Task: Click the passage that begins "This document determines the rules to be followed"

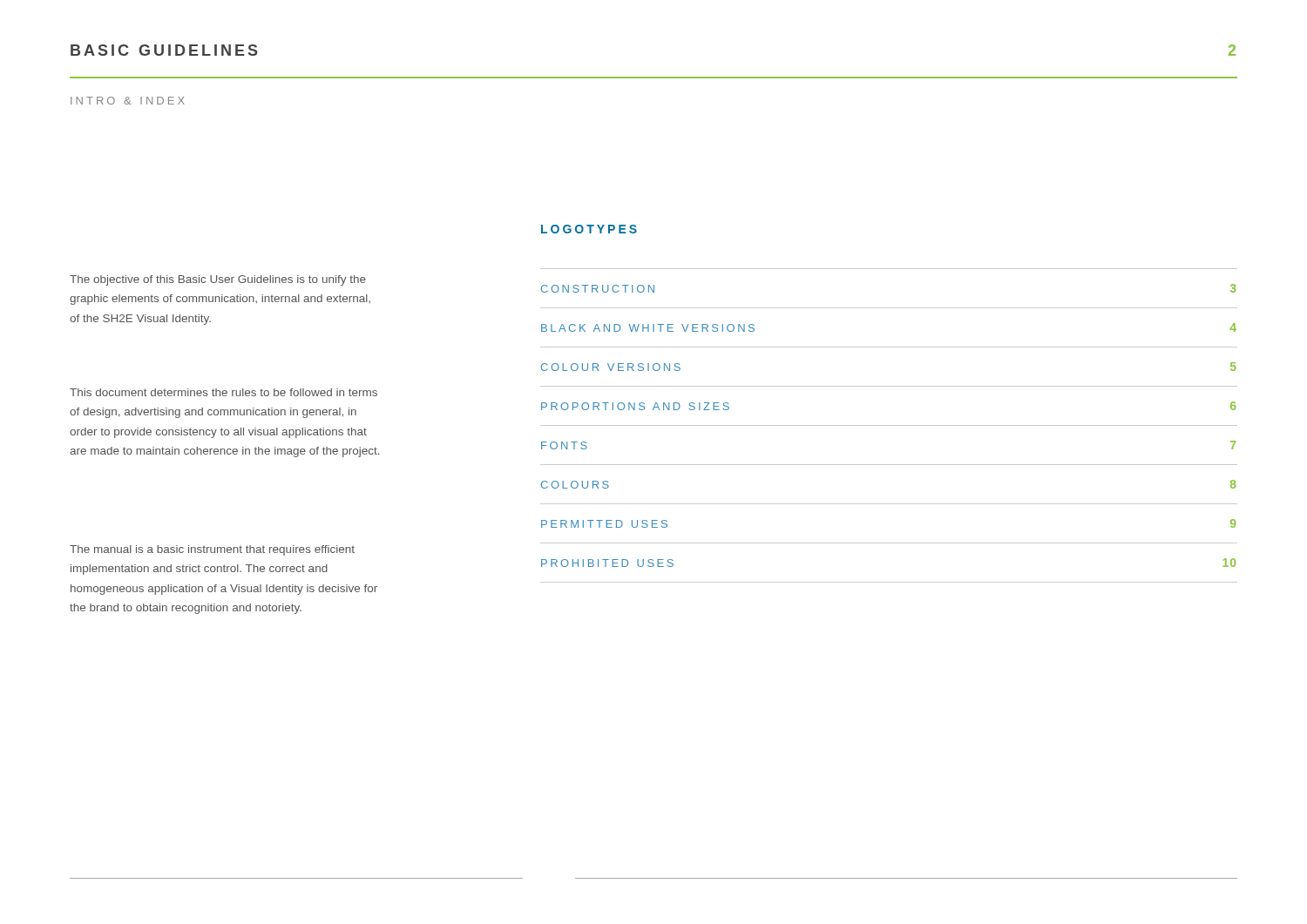Action: 225,421
